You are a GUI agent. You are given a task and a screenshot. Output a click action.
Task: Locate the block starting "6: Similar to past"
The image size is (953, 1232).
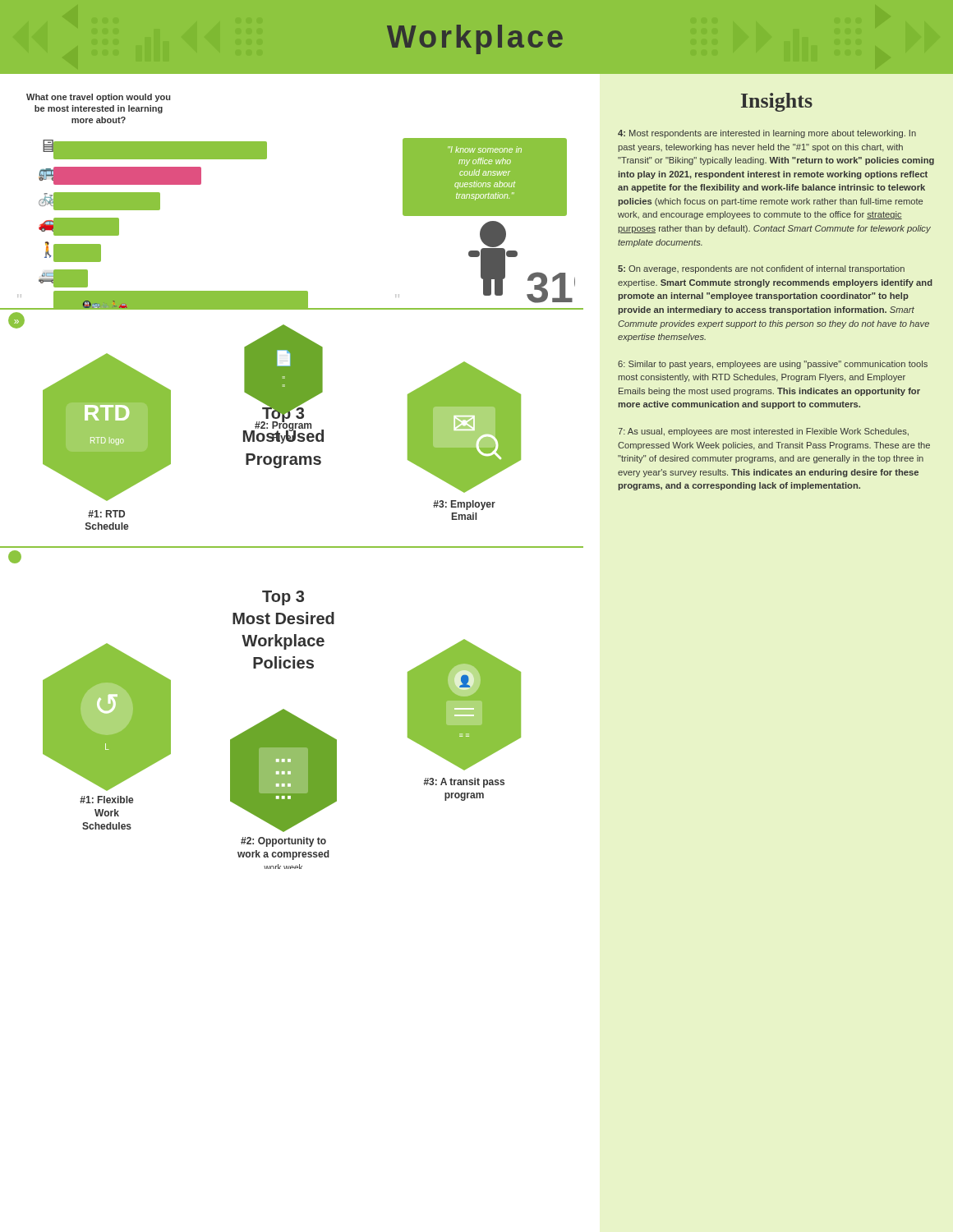(x=773, y=384)
